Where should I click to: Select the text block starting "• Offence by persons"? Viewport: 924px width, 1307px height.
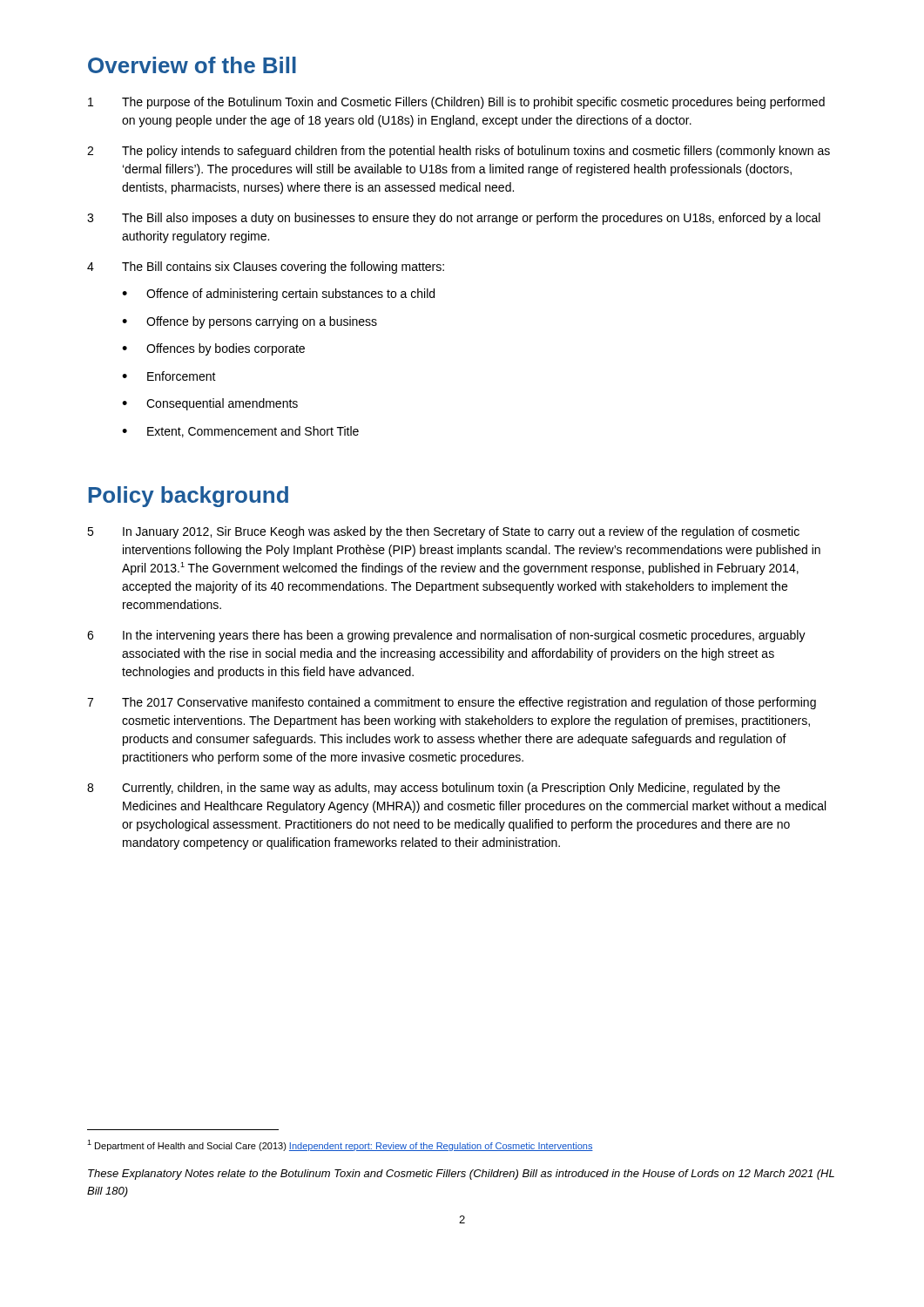(x=250, y=322)
